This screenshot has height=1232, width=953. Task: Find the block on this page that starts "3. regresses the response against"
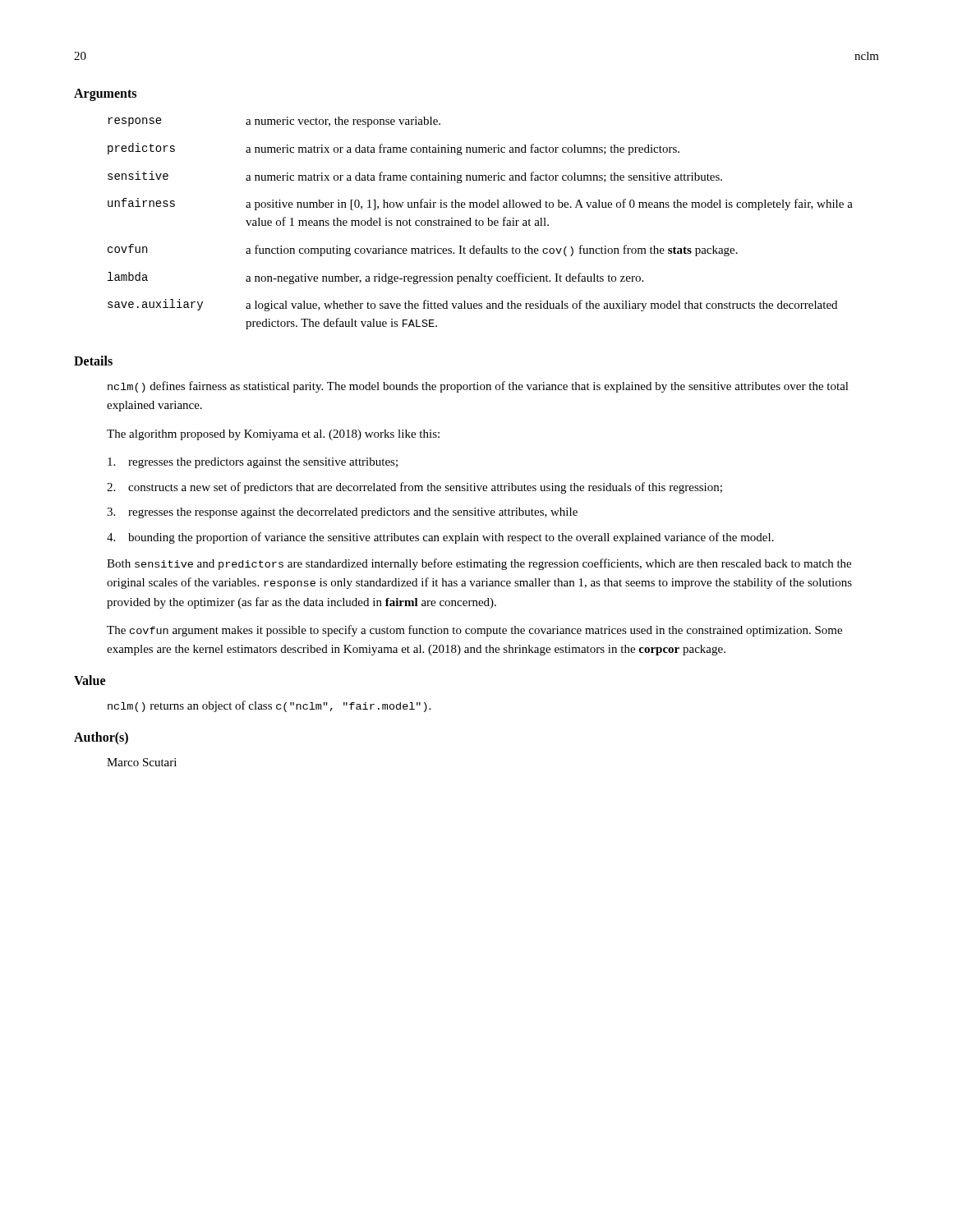point(493,512)
